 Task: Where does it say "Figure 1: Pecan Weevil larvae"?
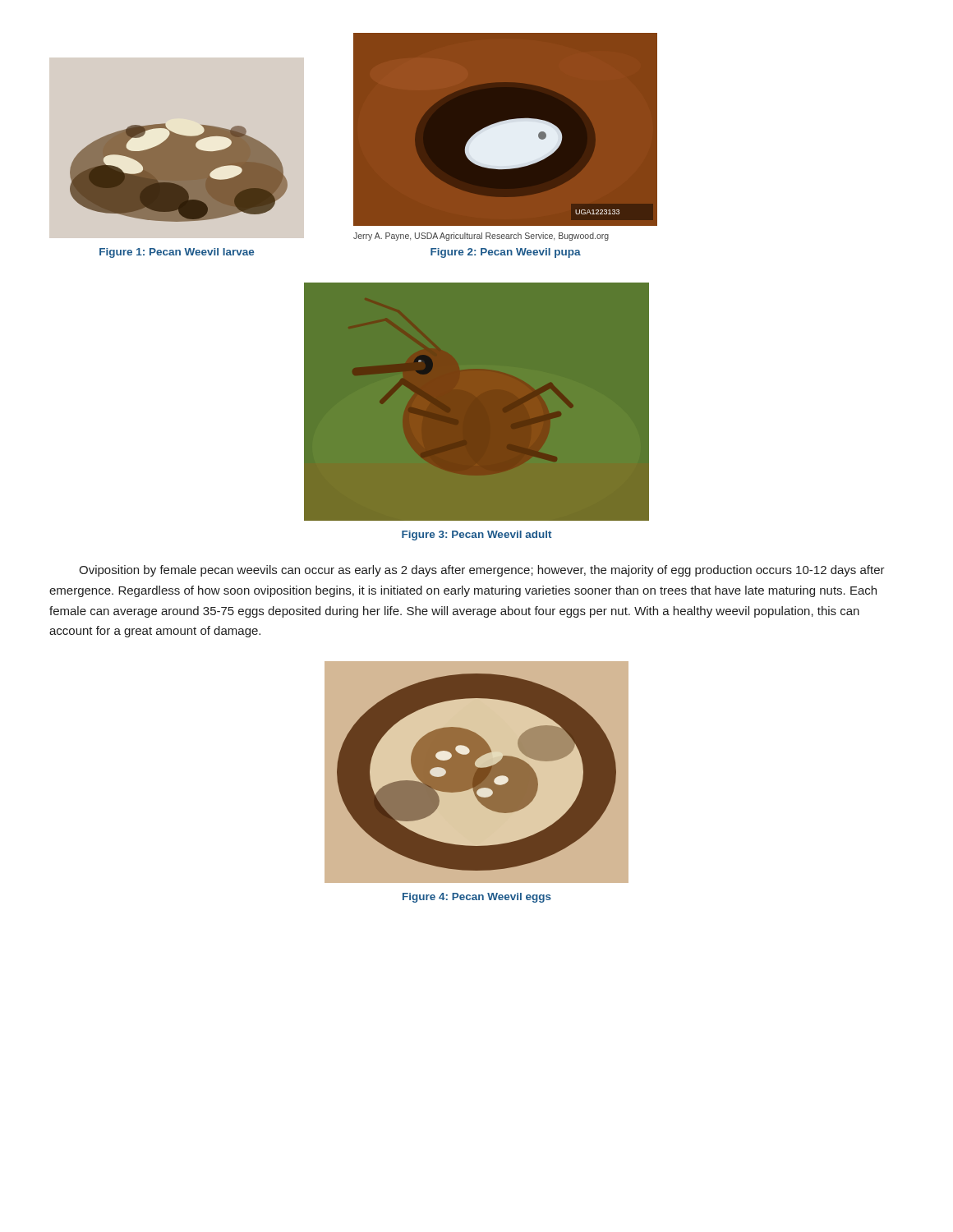pos(177,252)
